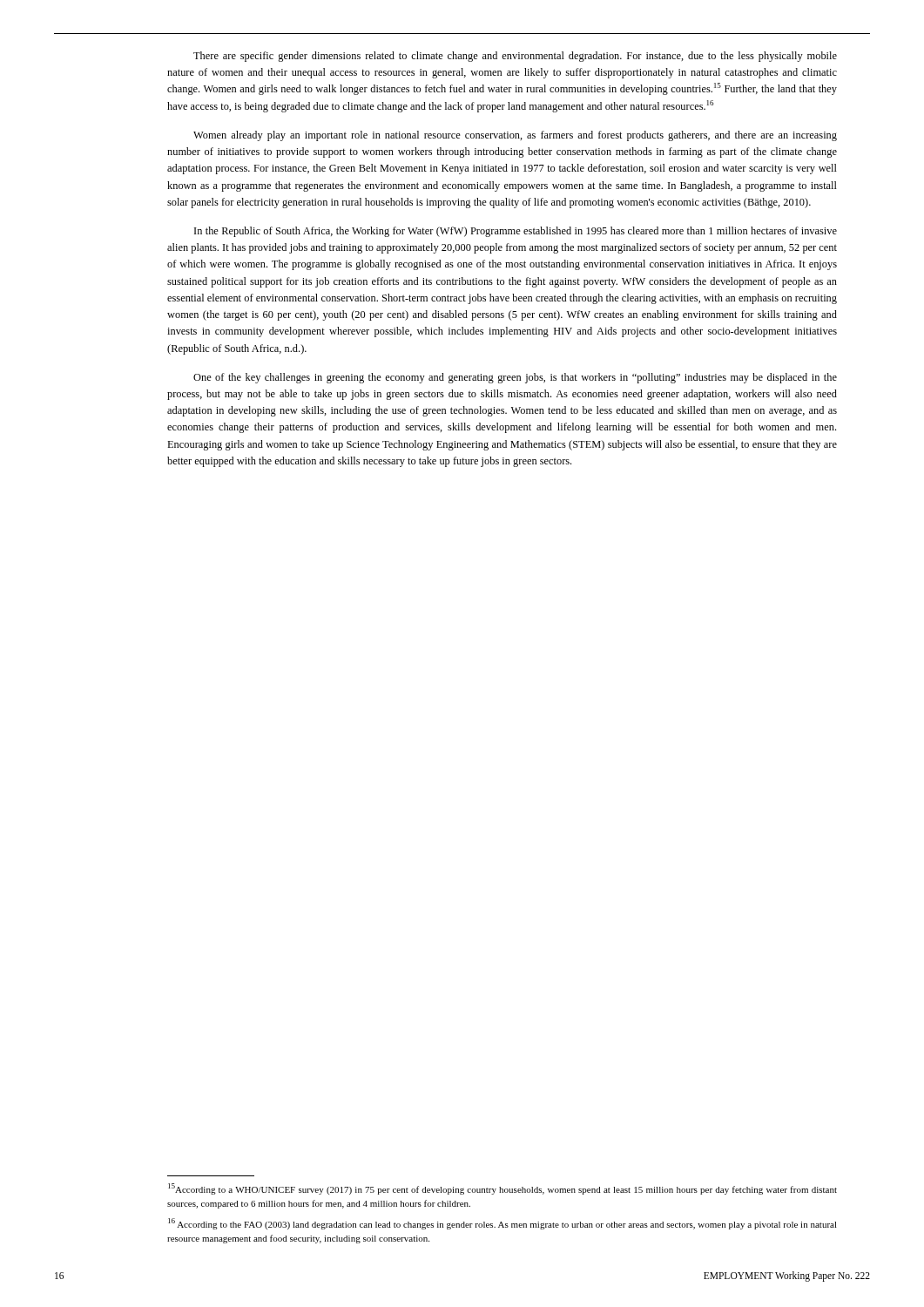Click the passage that begins "16 According to the"

point(502,1231)
